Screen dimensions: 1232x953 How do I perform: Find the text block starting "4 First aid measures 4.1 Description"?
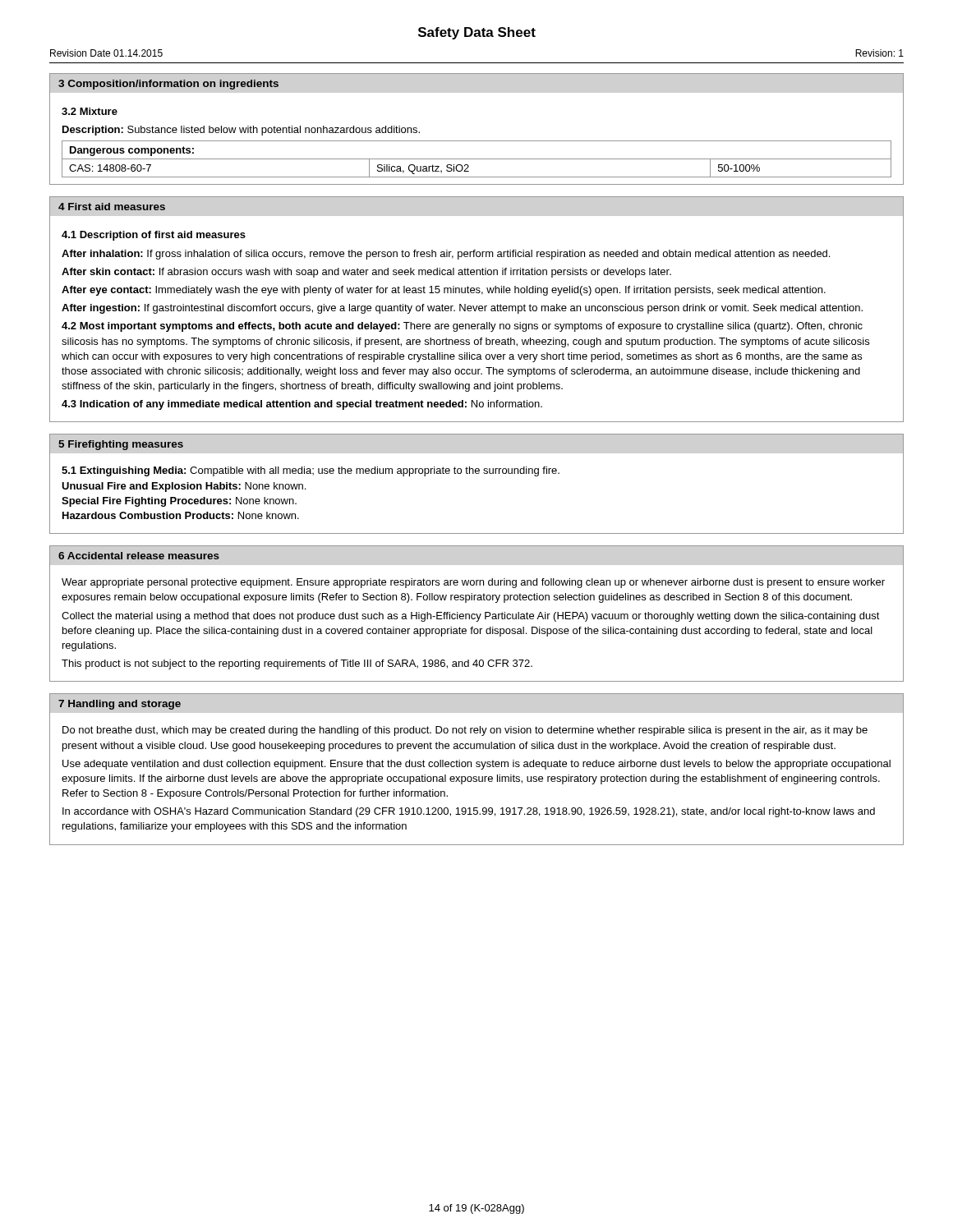[x=476, y=310]
